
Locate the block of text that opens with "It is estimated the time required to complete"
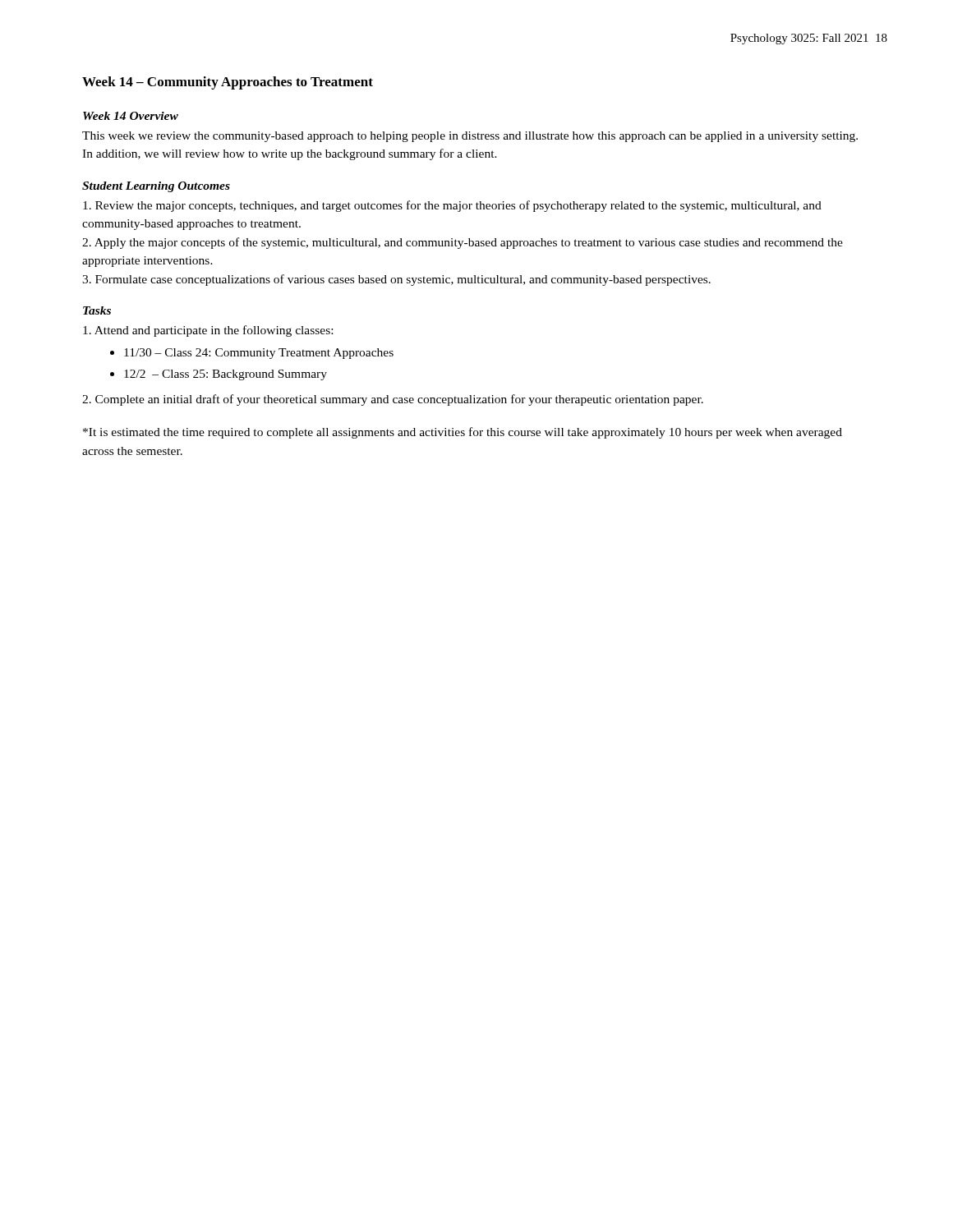(x=462, y=441)
